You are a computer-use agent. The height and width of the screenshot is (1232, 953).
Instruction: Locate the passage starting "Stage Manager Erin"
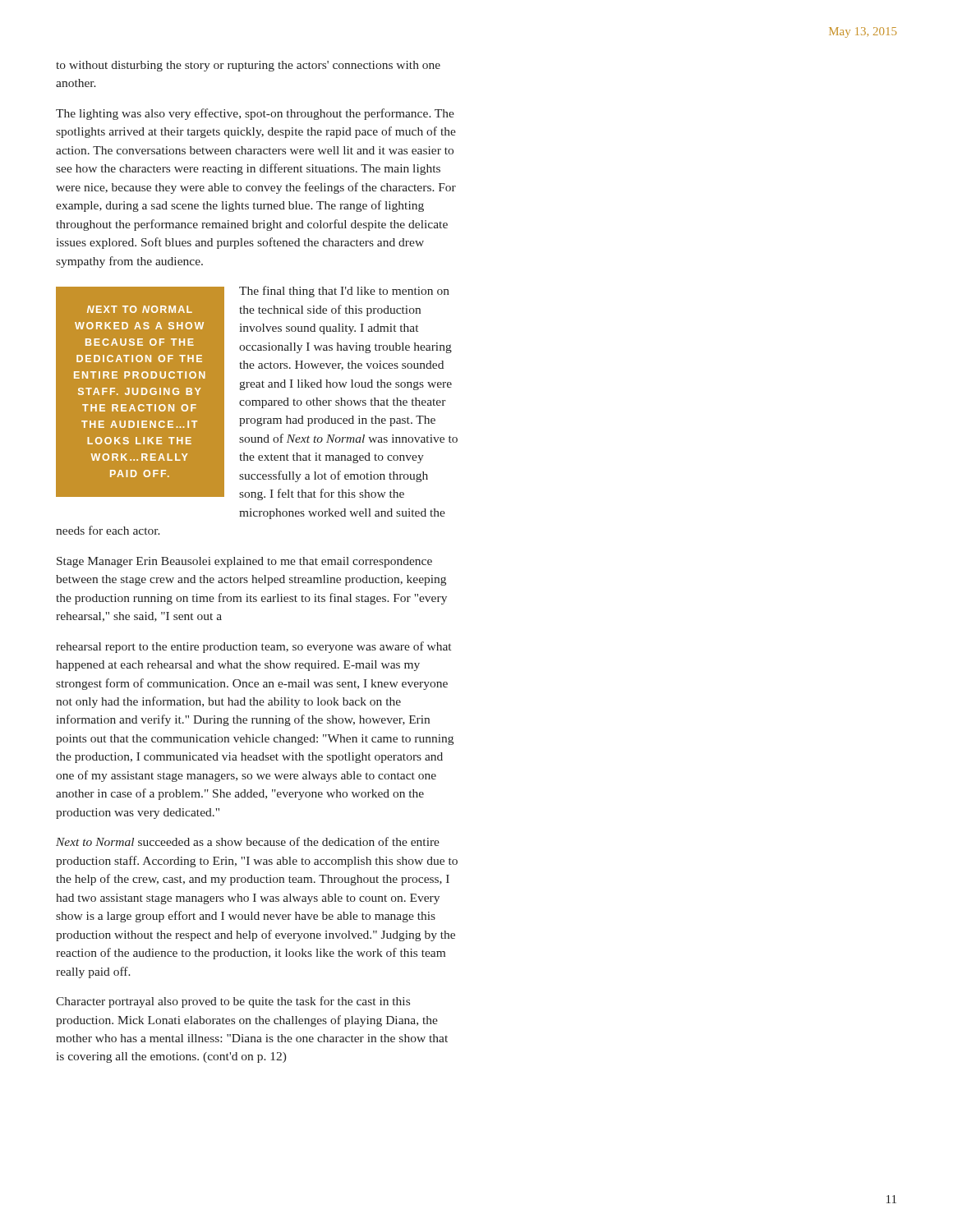252,588
